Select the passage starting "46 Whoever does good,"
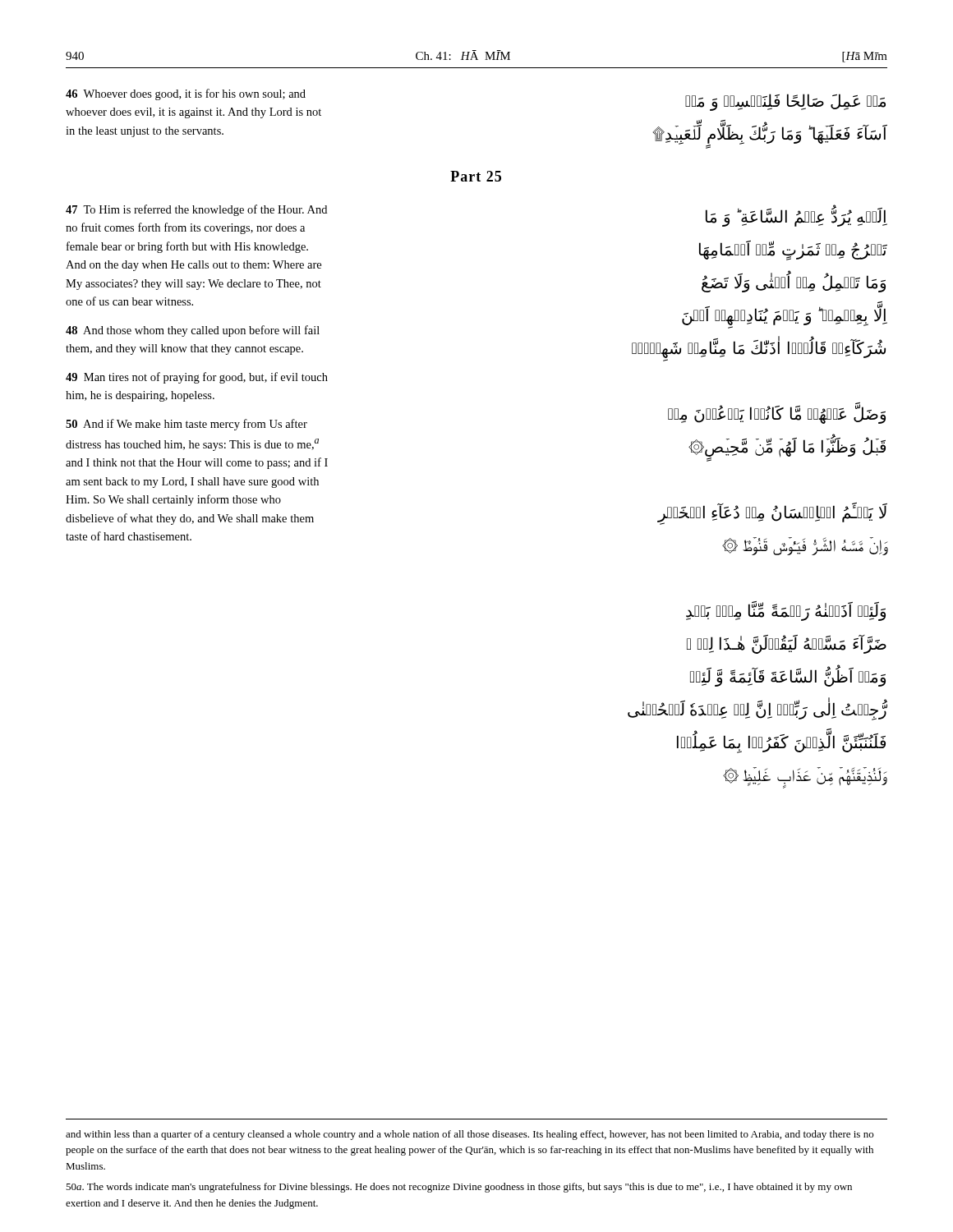The height and width of the screenshot is (1232, 953). click(x=197, y=112)
